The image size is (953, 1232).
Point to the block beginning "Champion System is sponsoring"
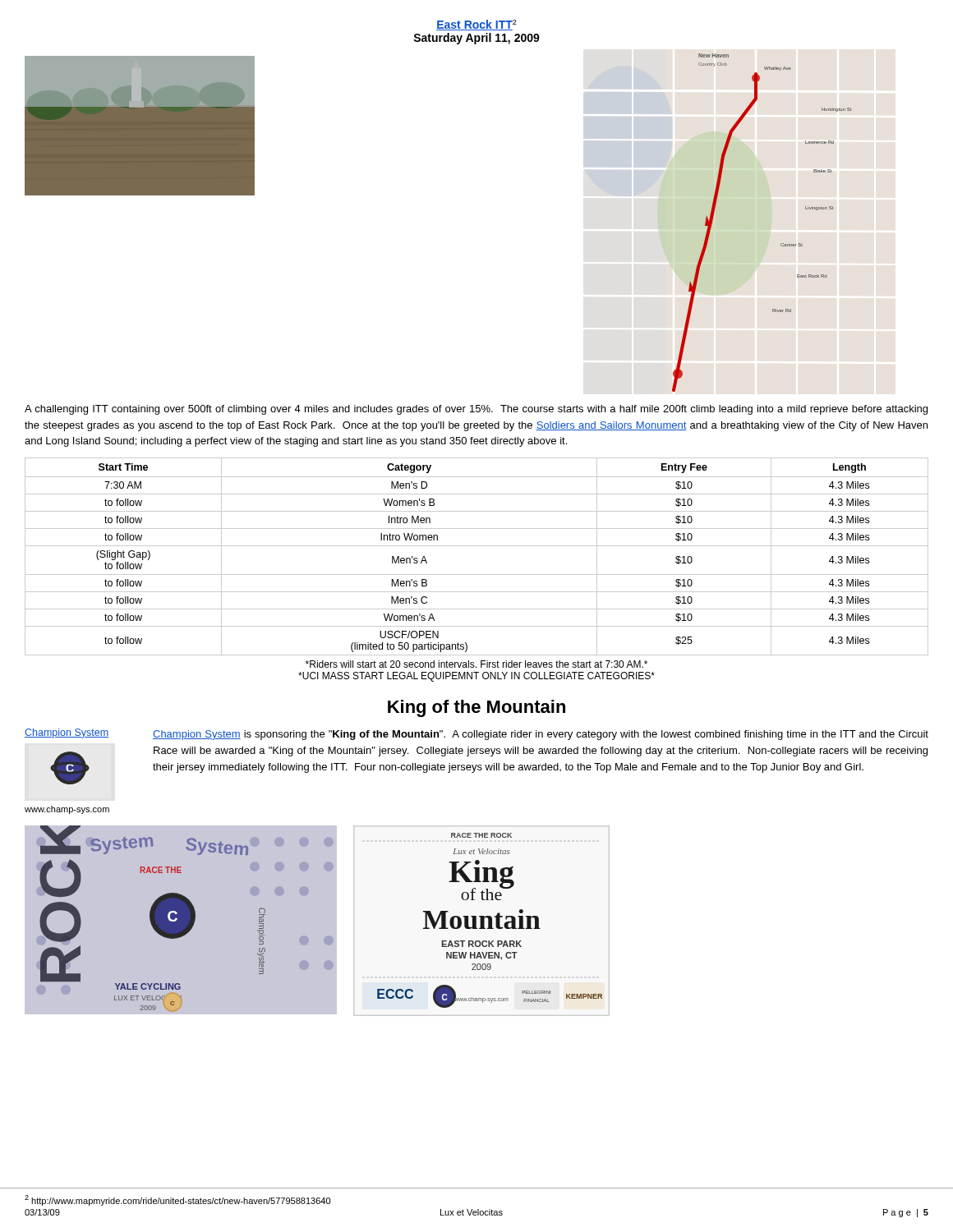(x=541, y=750)
